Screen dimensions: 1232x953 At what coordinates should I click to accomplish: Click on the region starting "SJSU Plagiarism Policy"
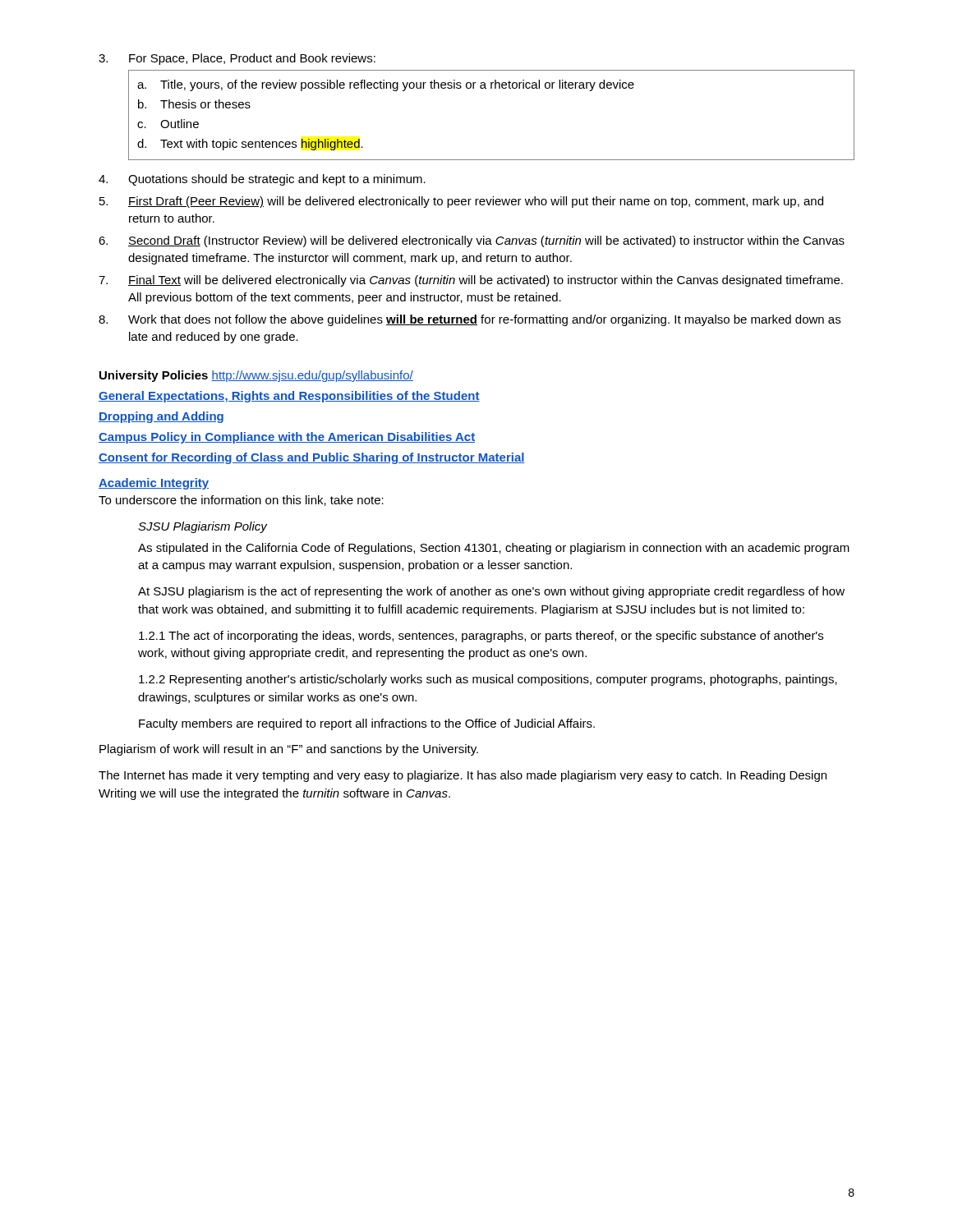click(202, 526)
